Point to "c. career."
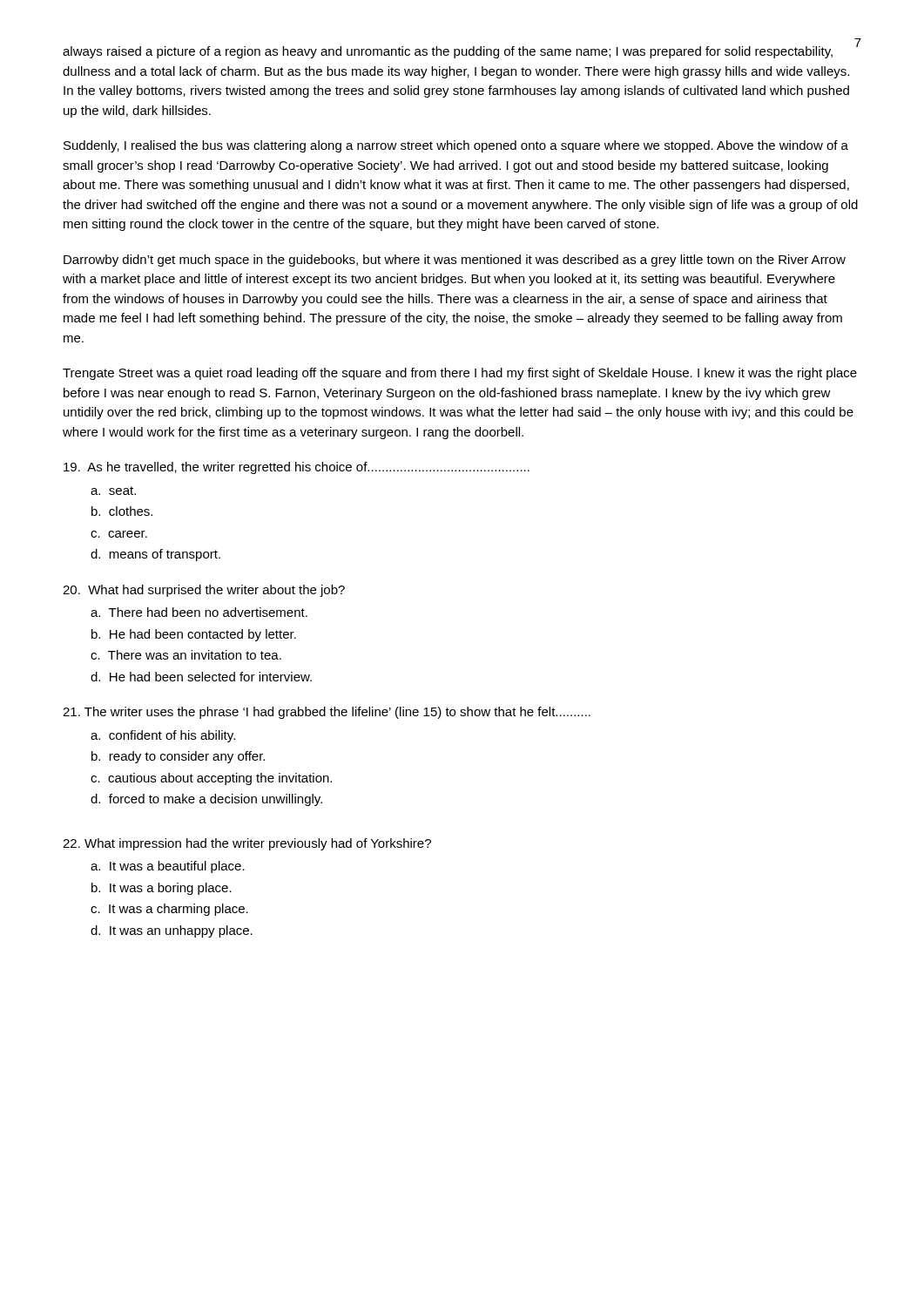This screenshot has height=1307, width=924. pos(119,532)
